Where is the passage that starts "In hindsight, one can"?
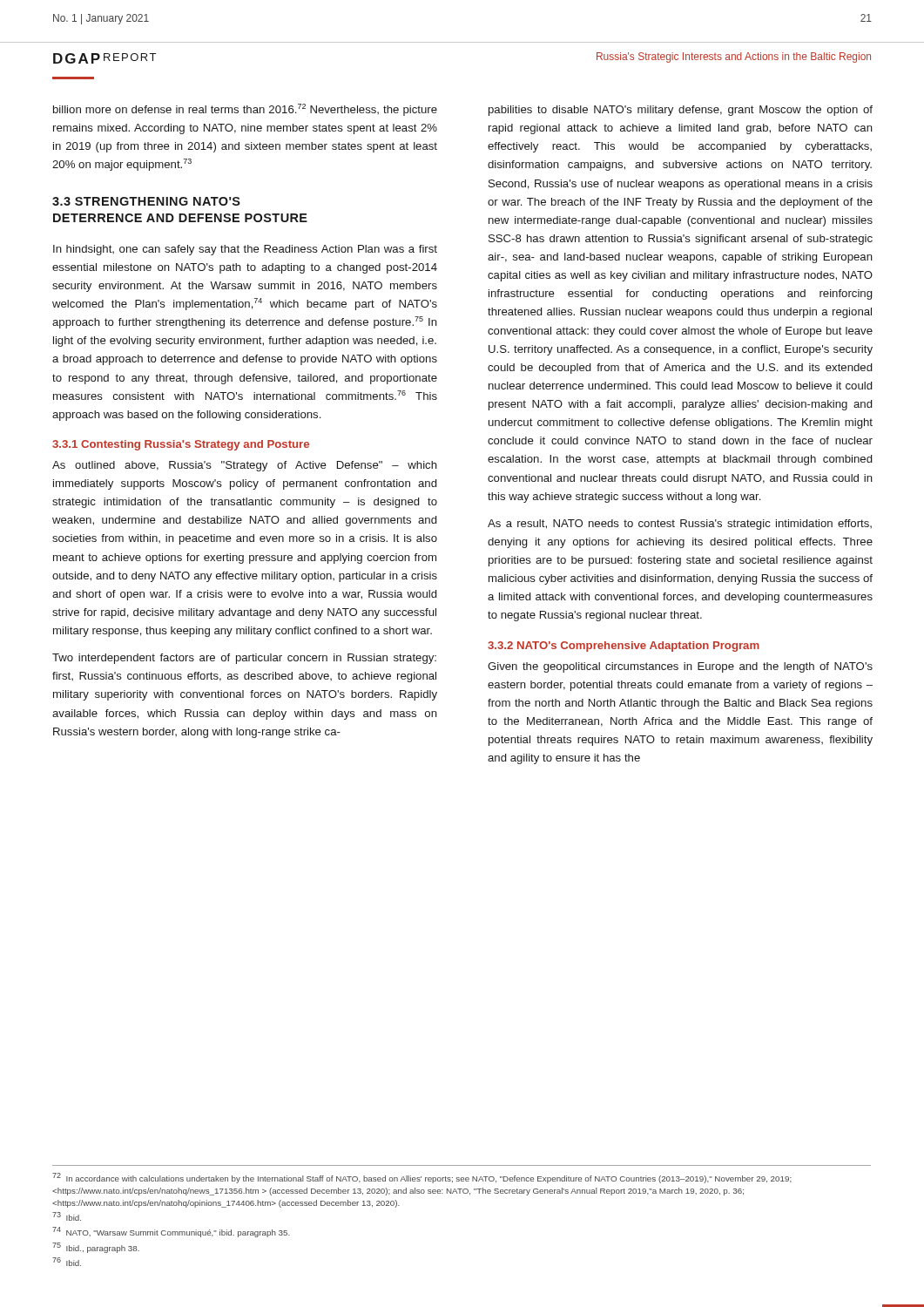Screen dimensions: 1307x924 pyautogui.click(x=245, y=331)
